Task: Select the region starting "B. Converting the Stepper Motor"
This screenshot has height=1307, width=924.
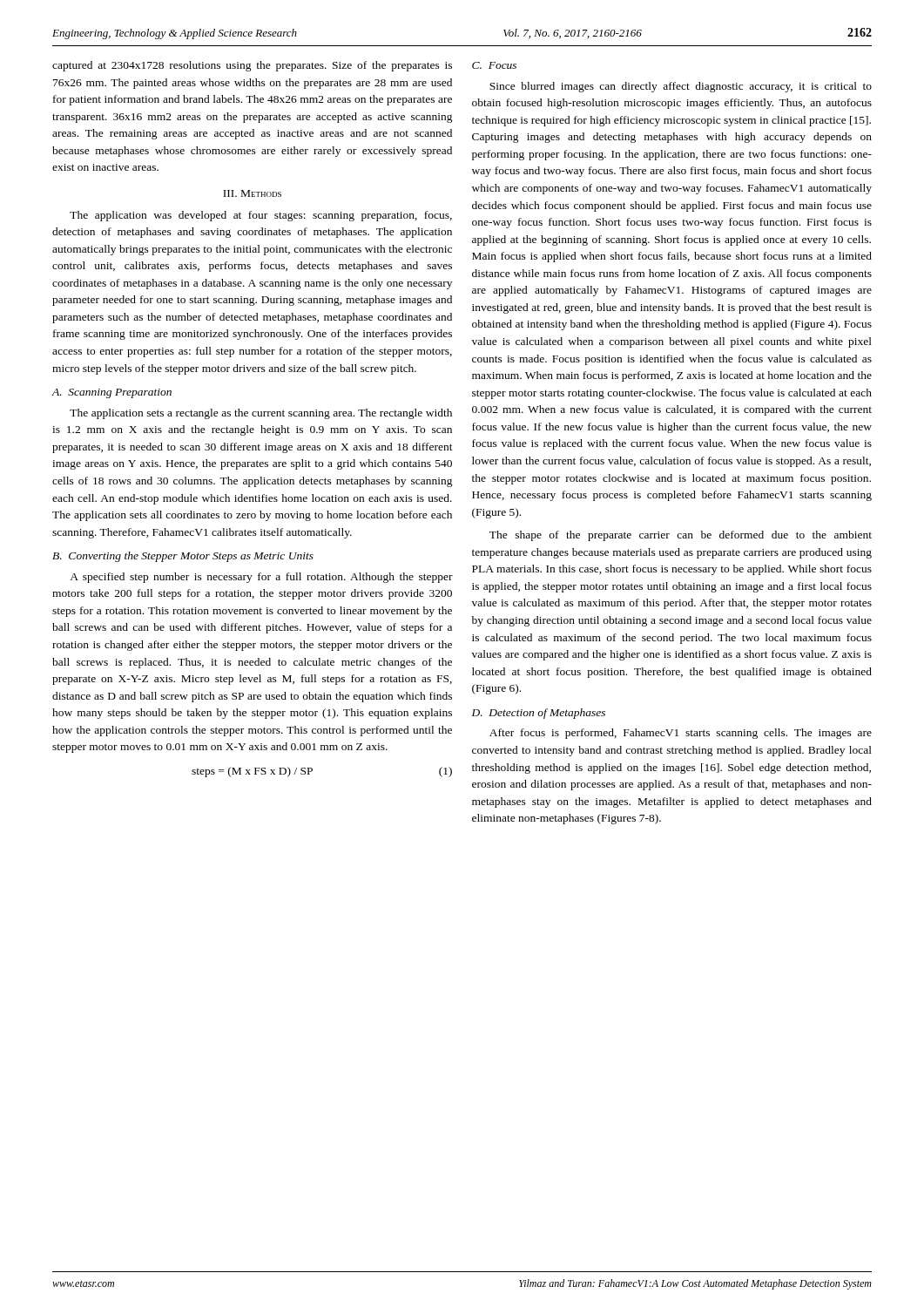Action: click(183, 556)
